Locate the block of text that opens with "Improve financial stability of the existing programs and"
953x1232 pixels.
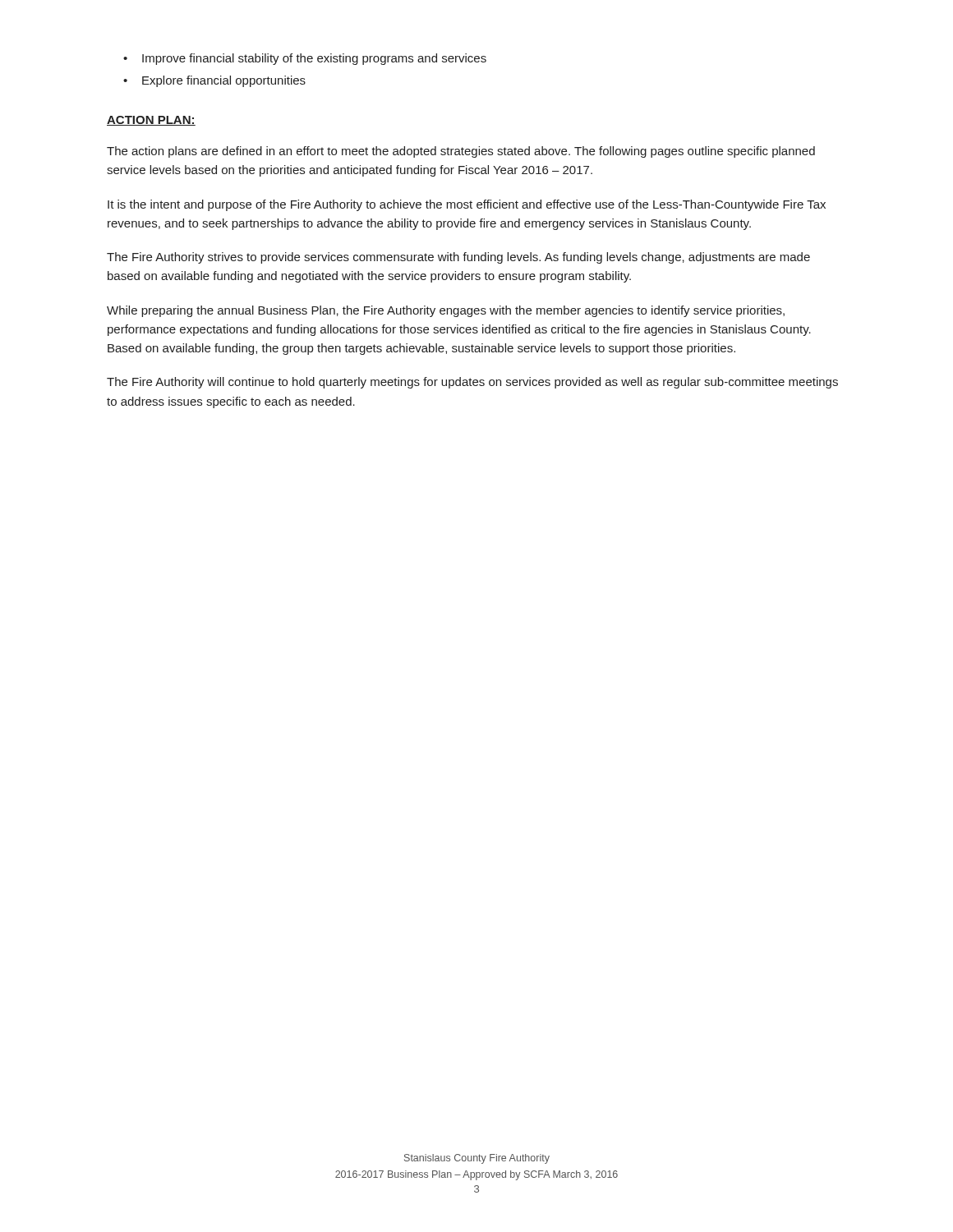coord(314,58)
